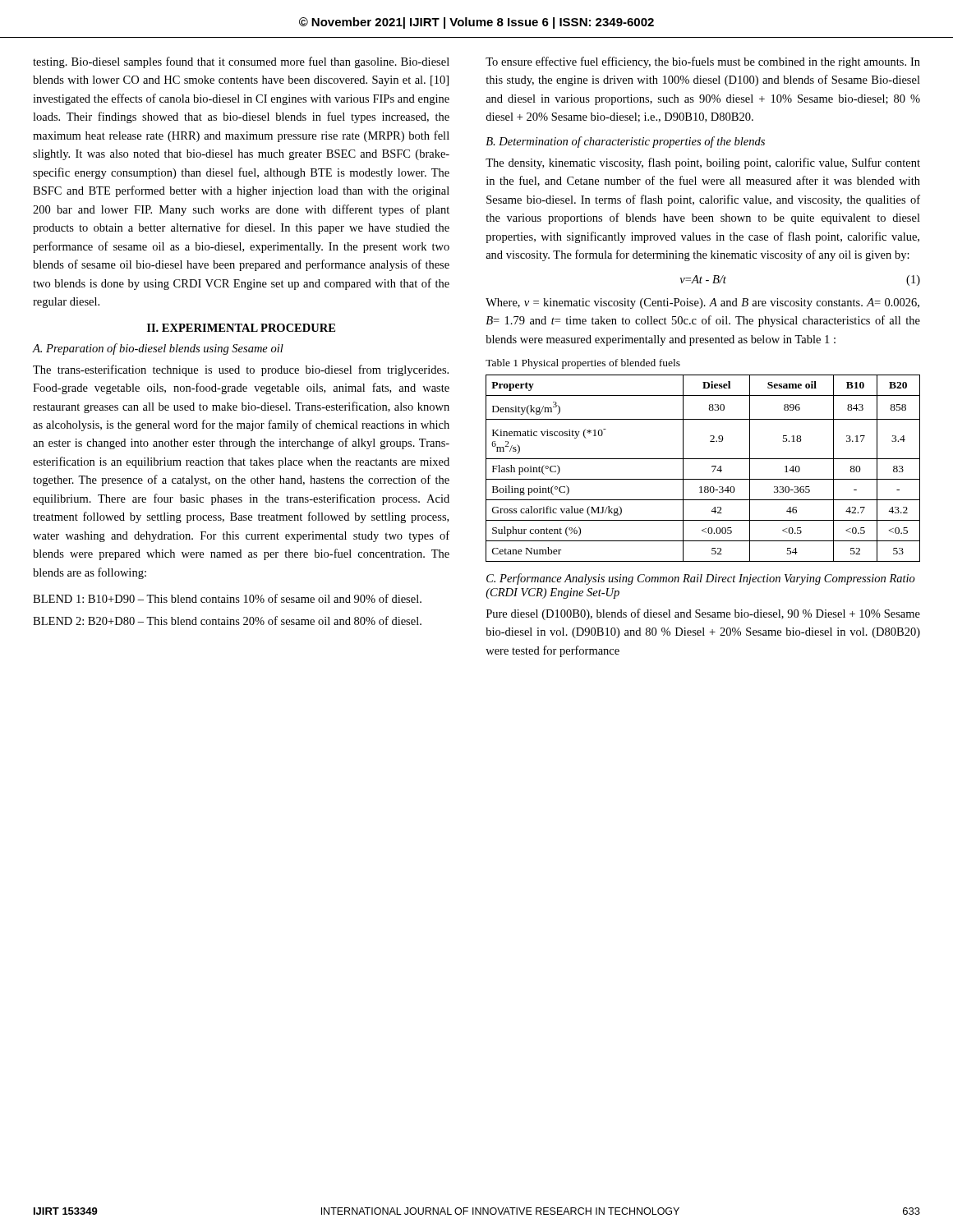The image size is (953, 1232).
Task: Find the block on this page that starts "testing. Bio-diesel samples found that it"
Action: (241, 182)
